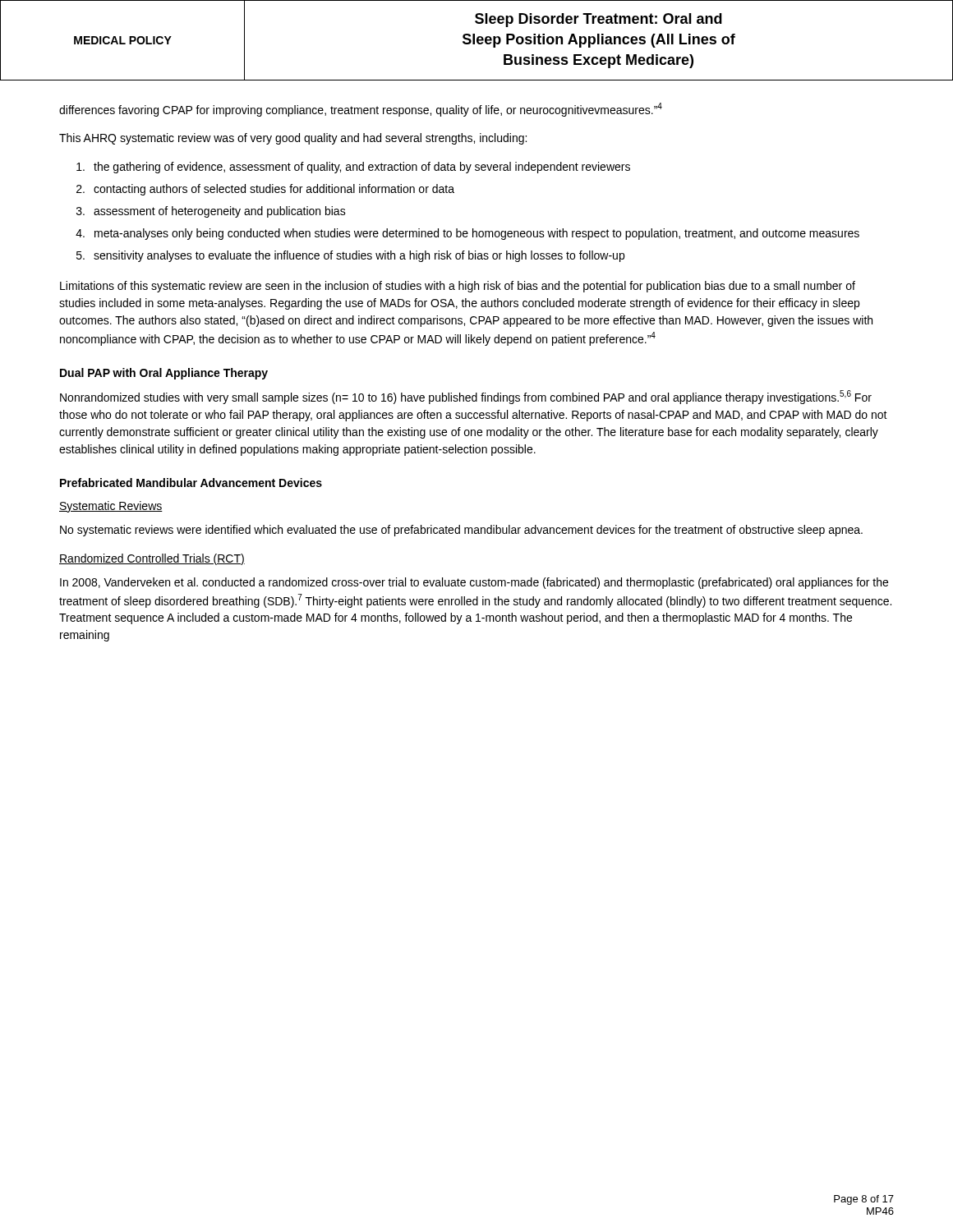Click on the list item that reads "the gathering of evidence, assessment of quality,"
The width and height of the screenshot is (953, 1232).
point(476,167)
